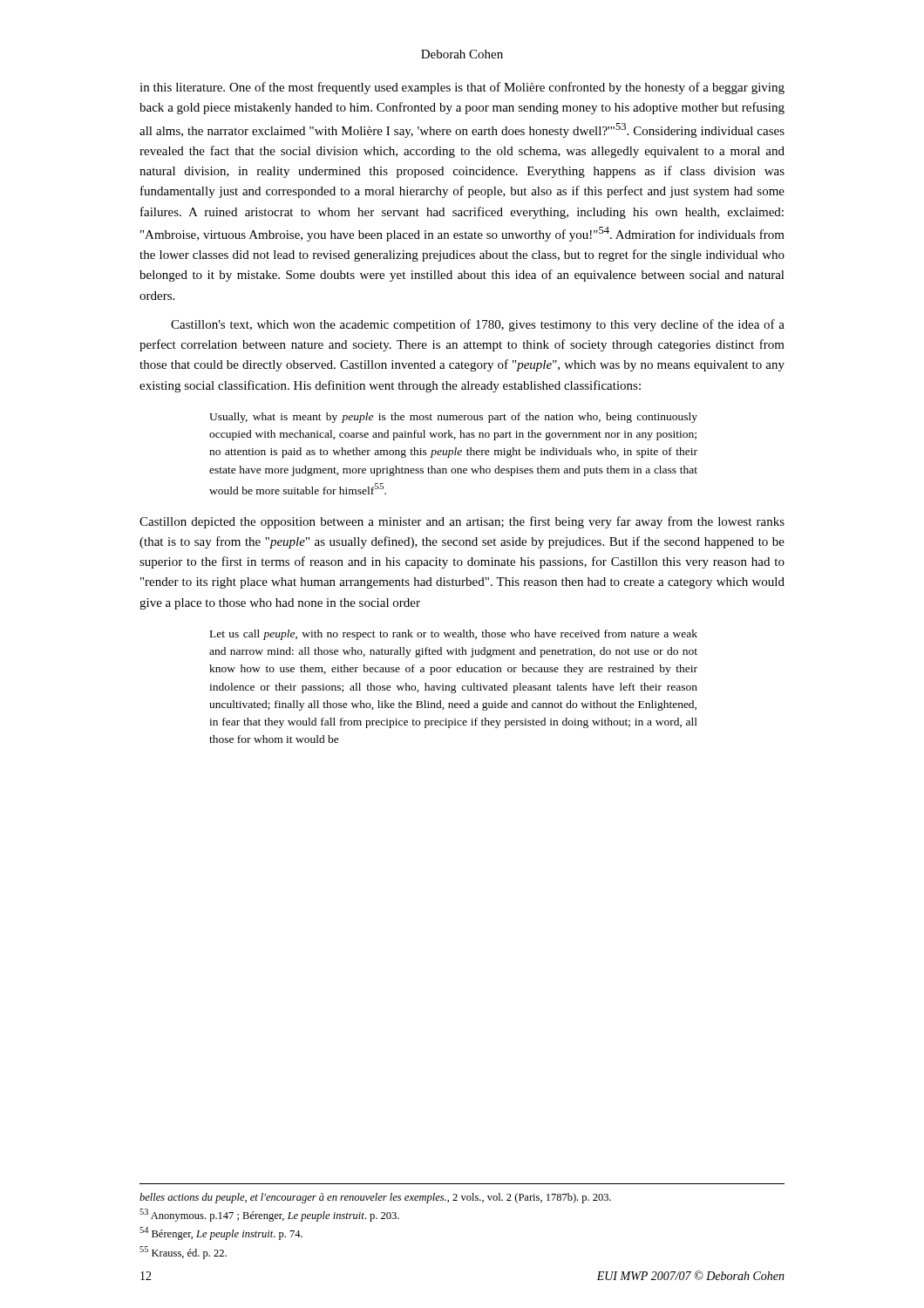Viewport: 924px width, 1308px height.
Task: Locate the block of text that opens with "in this literature. One"
Action: coord(462,192)
